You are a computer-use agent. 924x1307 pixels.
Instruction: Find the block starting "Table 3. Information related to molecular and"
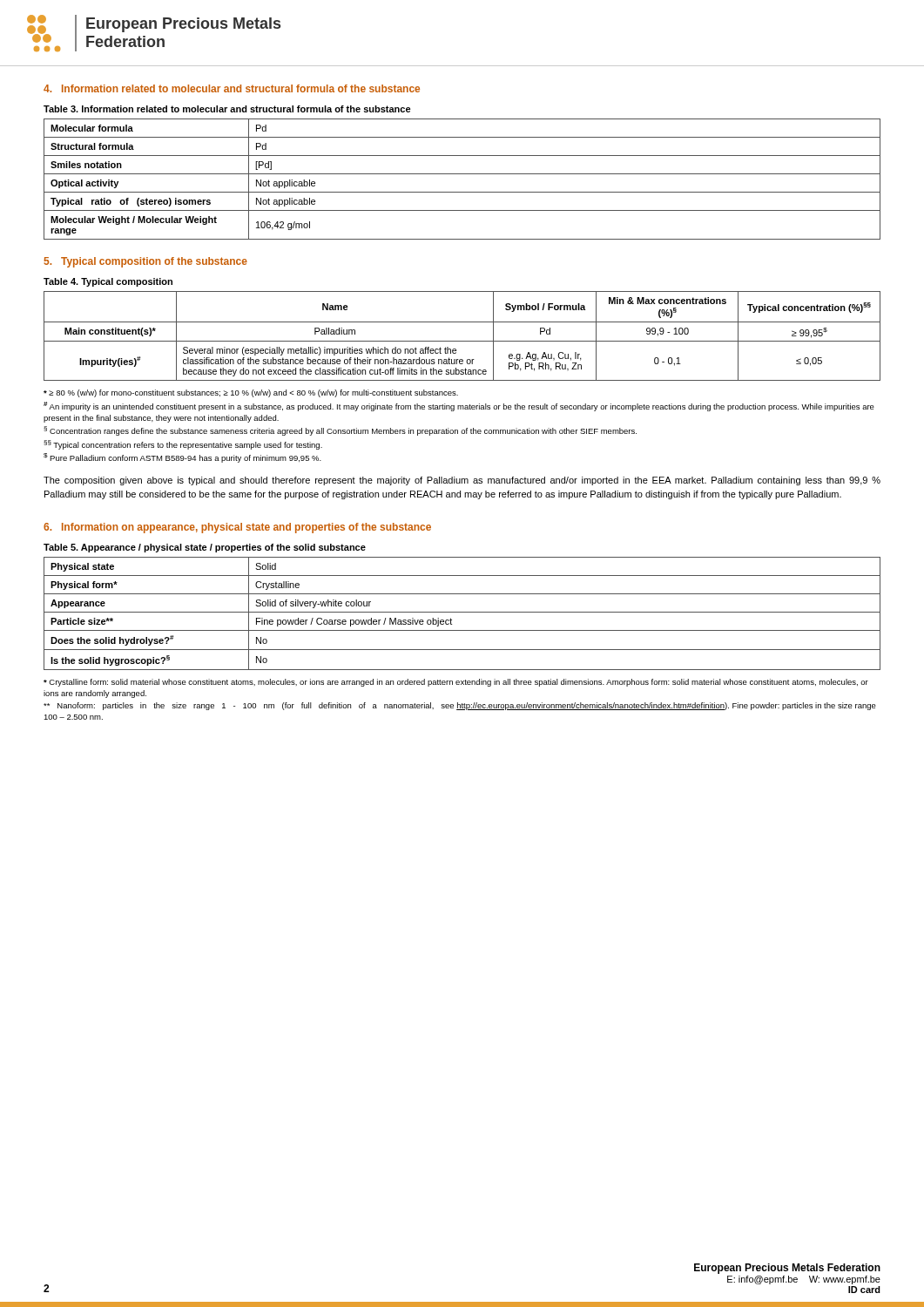pyautogui.click(x=227, y=109)
